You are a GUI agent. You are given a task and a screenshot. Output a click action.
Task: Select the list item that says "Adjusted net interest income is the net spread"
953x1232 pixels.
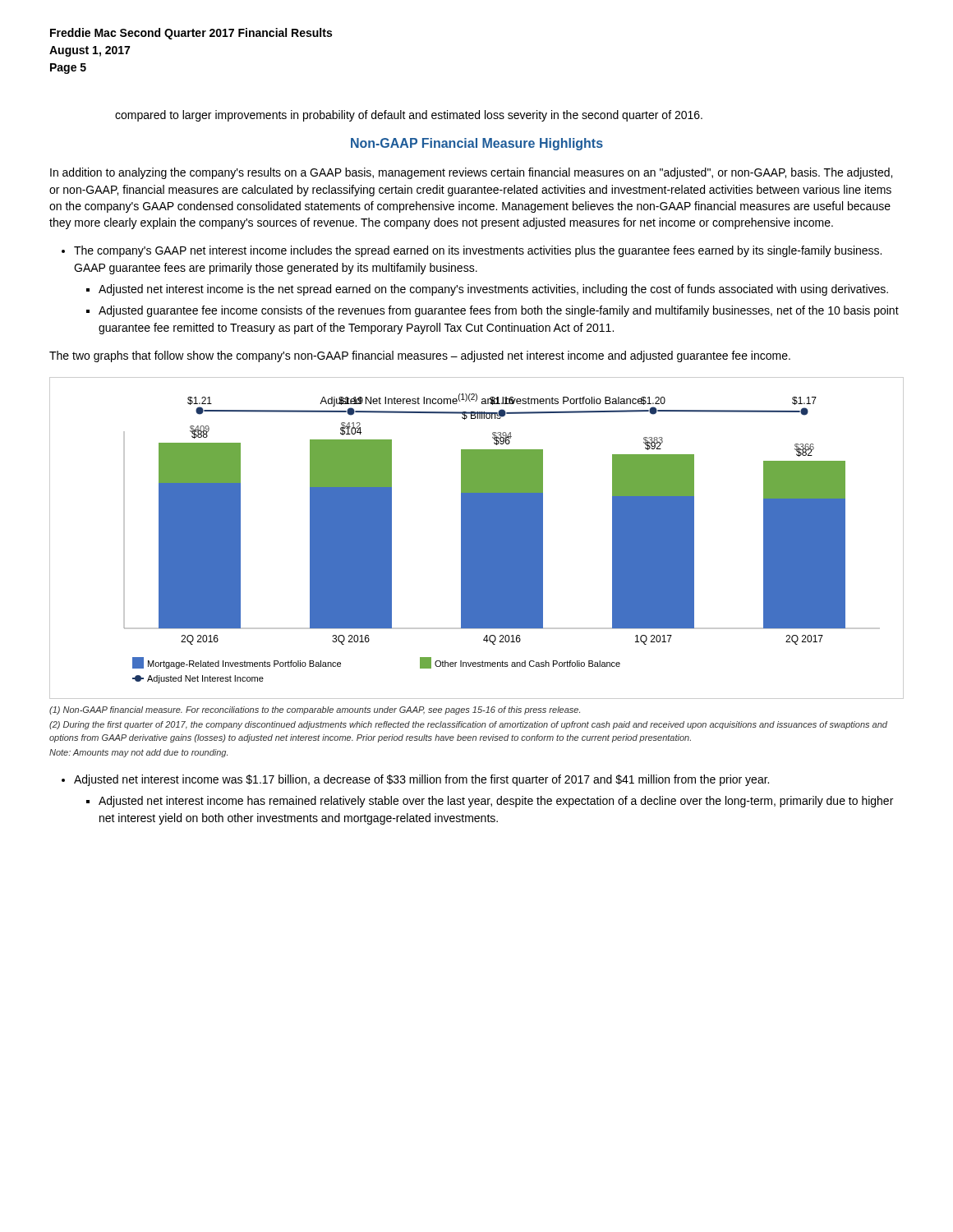(501, 289)
